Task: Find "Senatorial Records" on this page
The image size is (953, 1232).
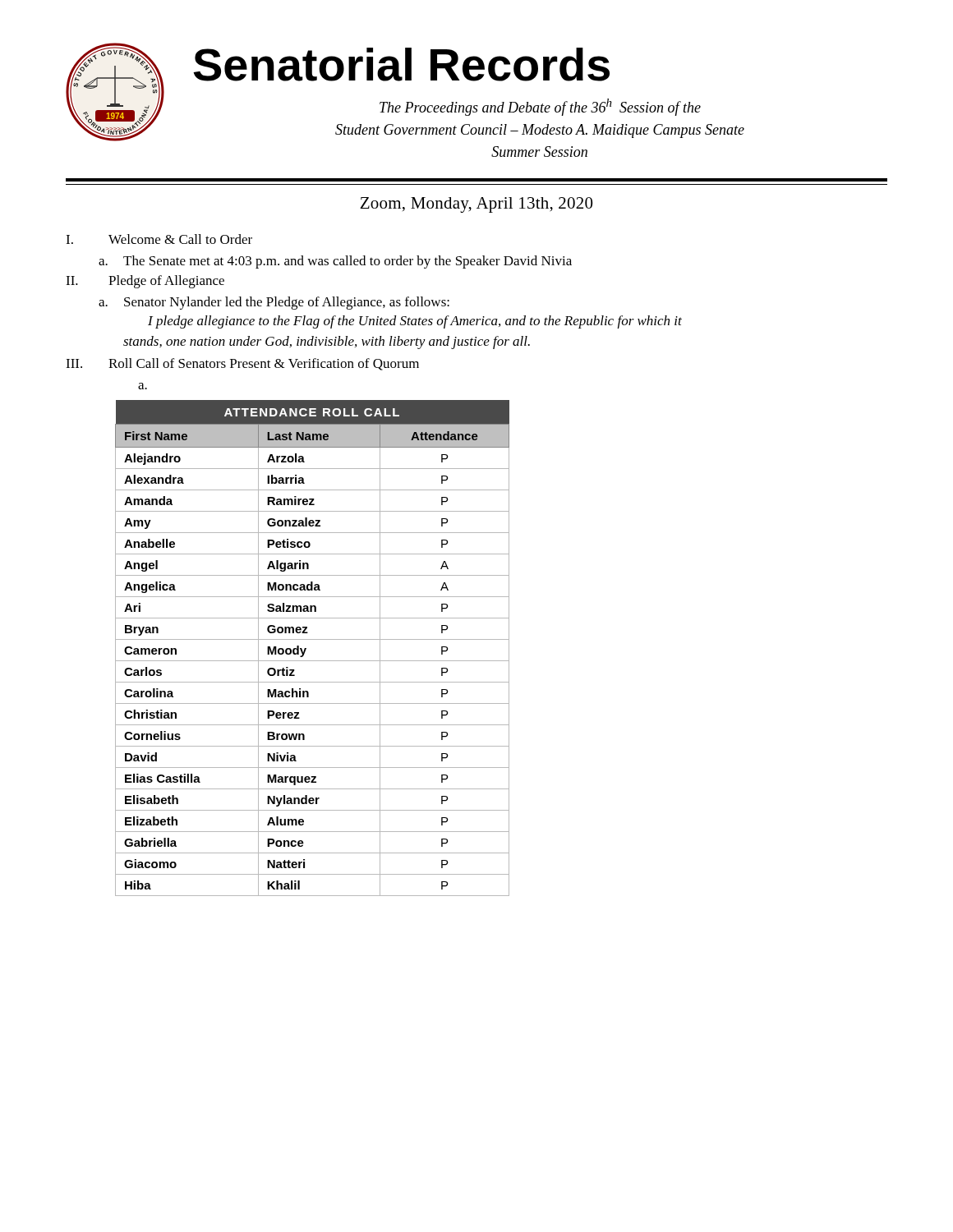Action: pos(402,65)
